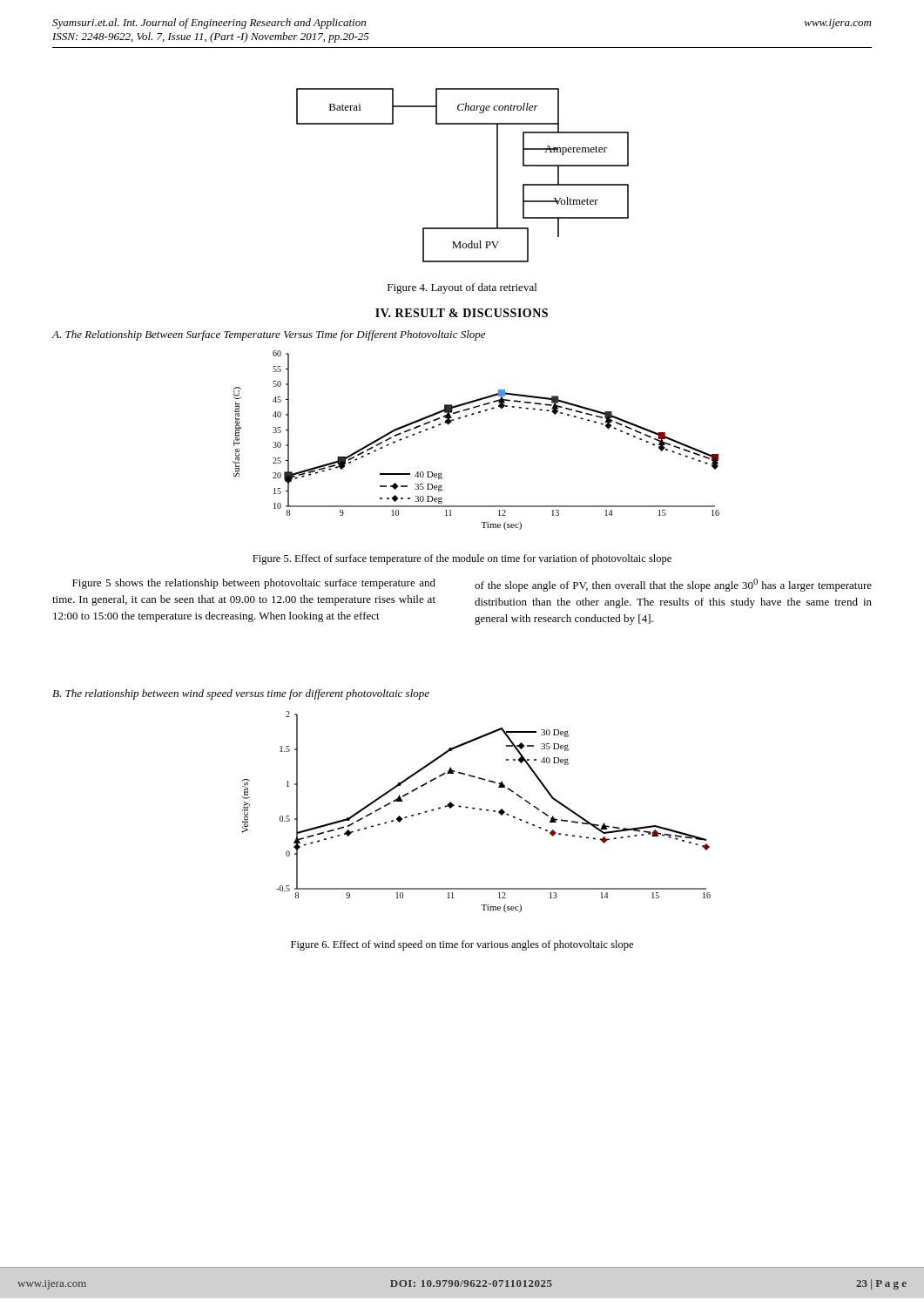Locate the schematic

[462, 169]
